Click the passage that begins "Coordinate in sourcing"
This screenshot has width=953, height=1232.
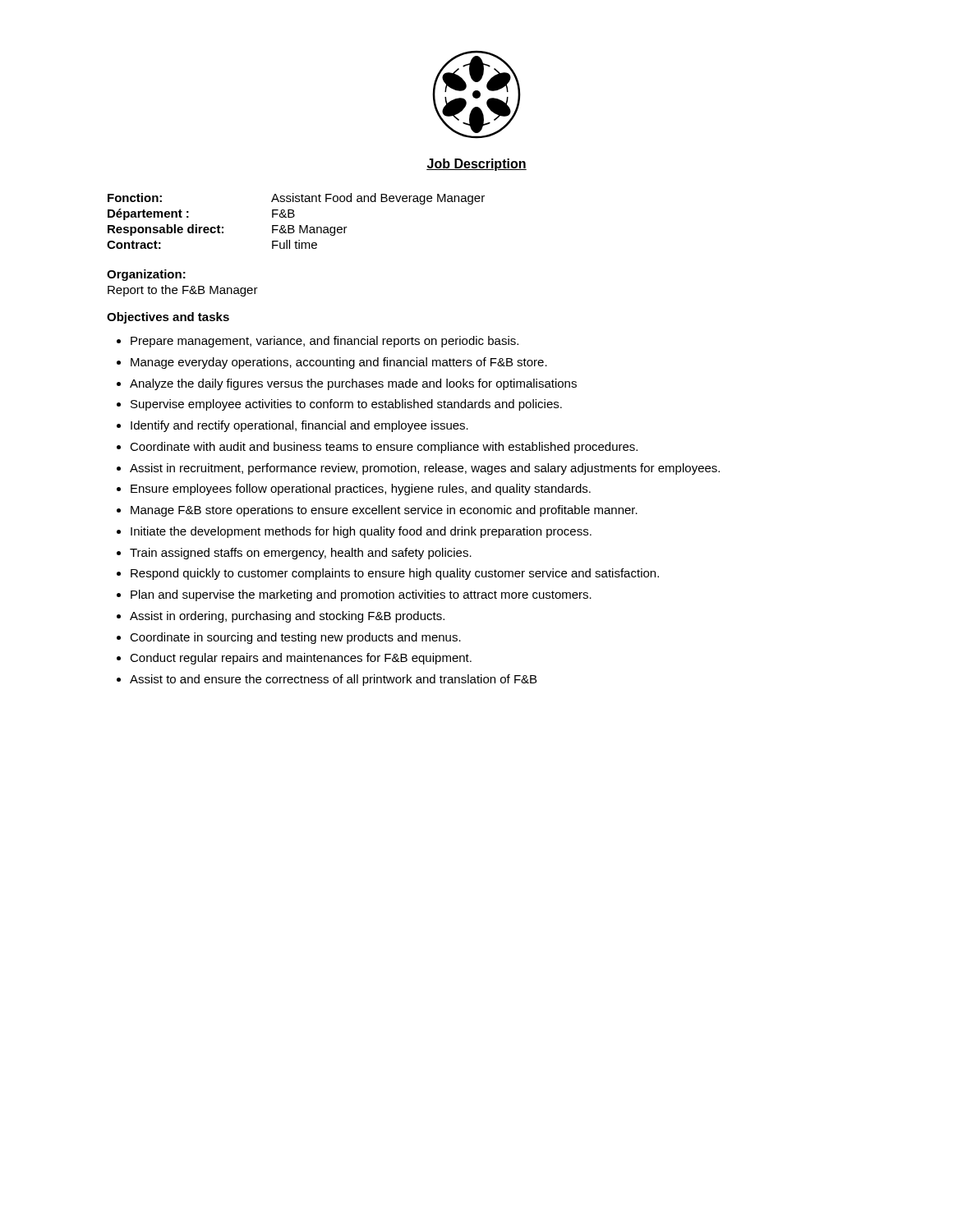(296, 637)
